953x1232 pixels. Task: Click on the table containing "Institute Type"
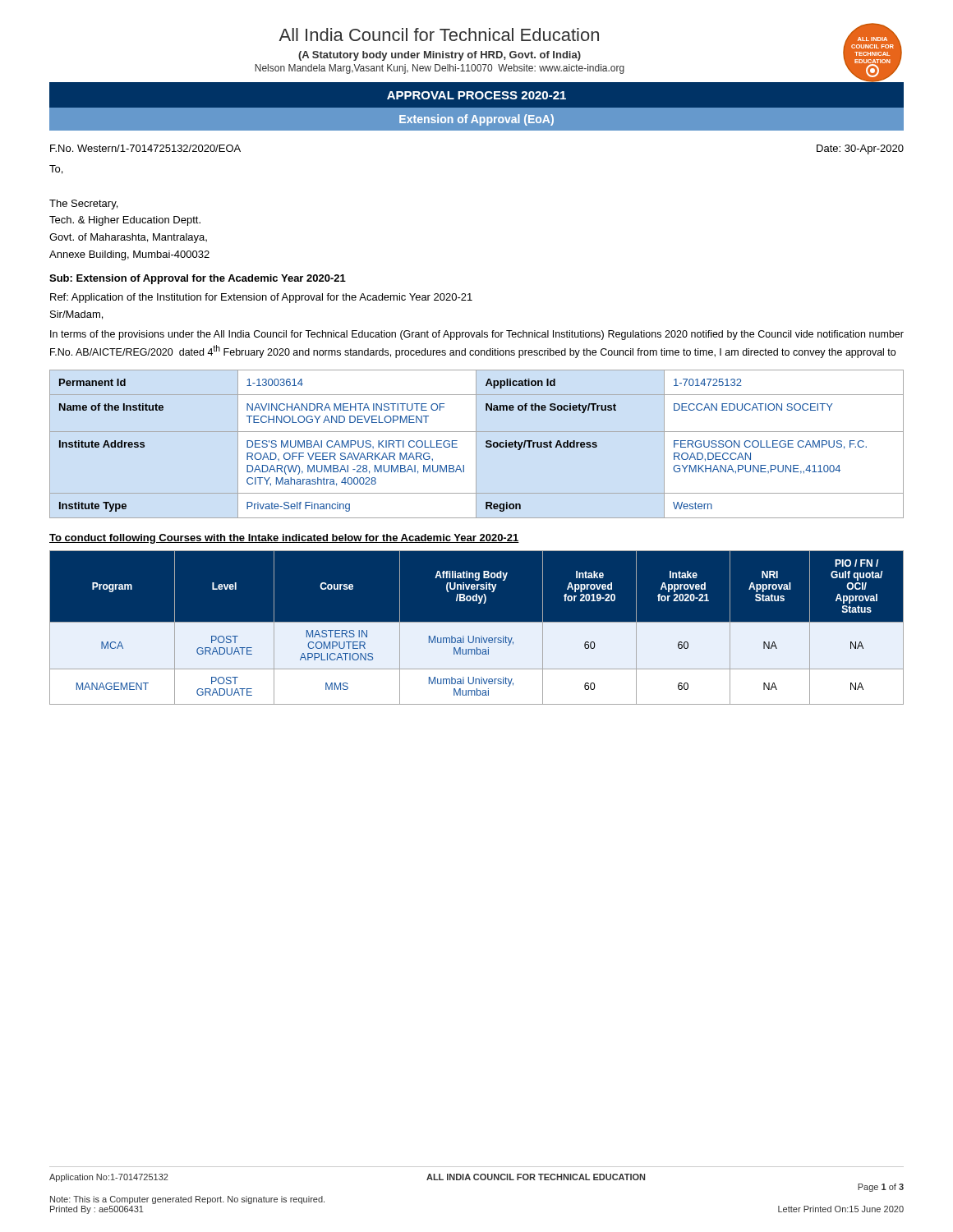(476, 444)
